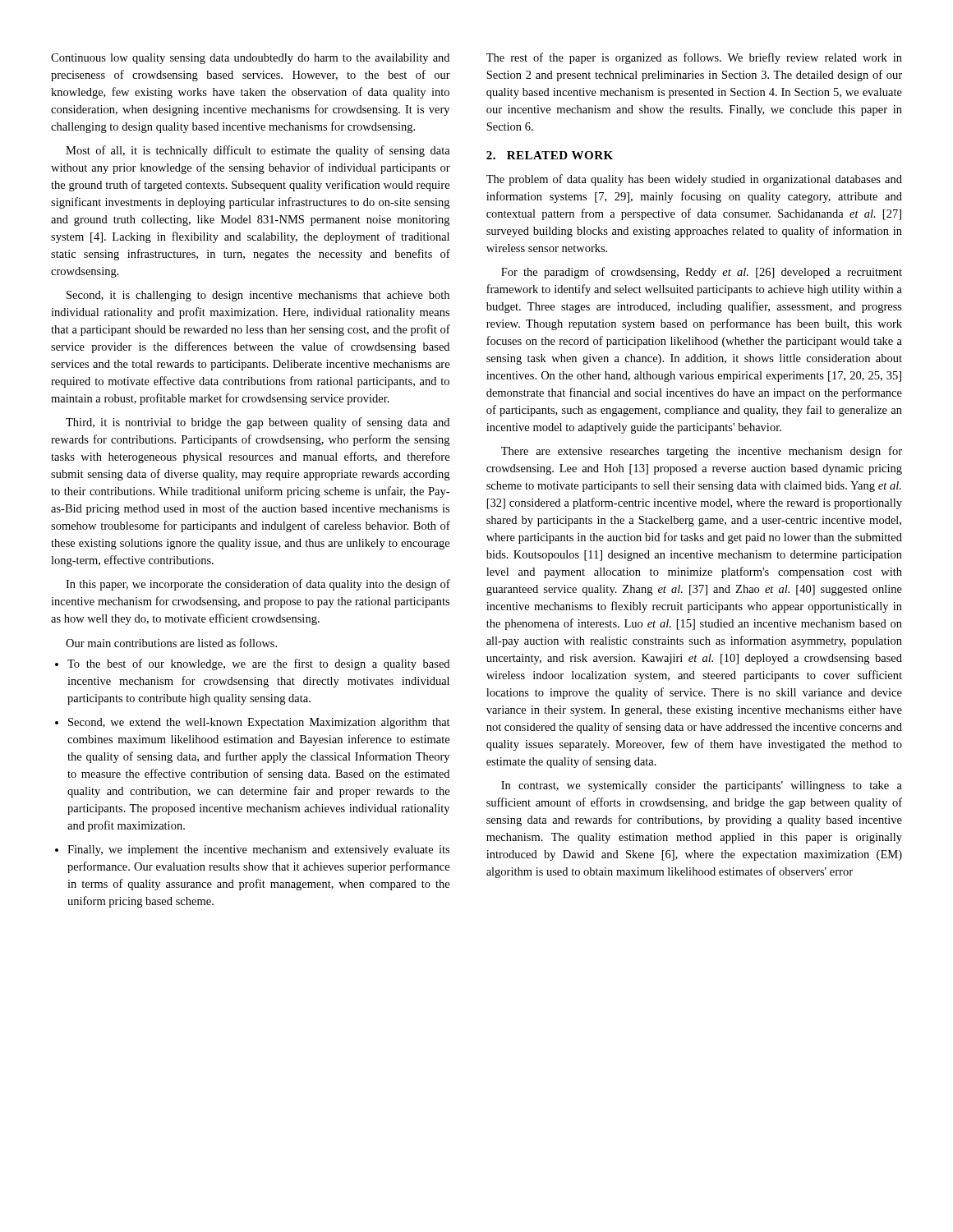The height and width of the screenshot is (1232, 953).
Task: Select the list item containing "To the best"
Action: pyautogui.click(x=250, y=681)
